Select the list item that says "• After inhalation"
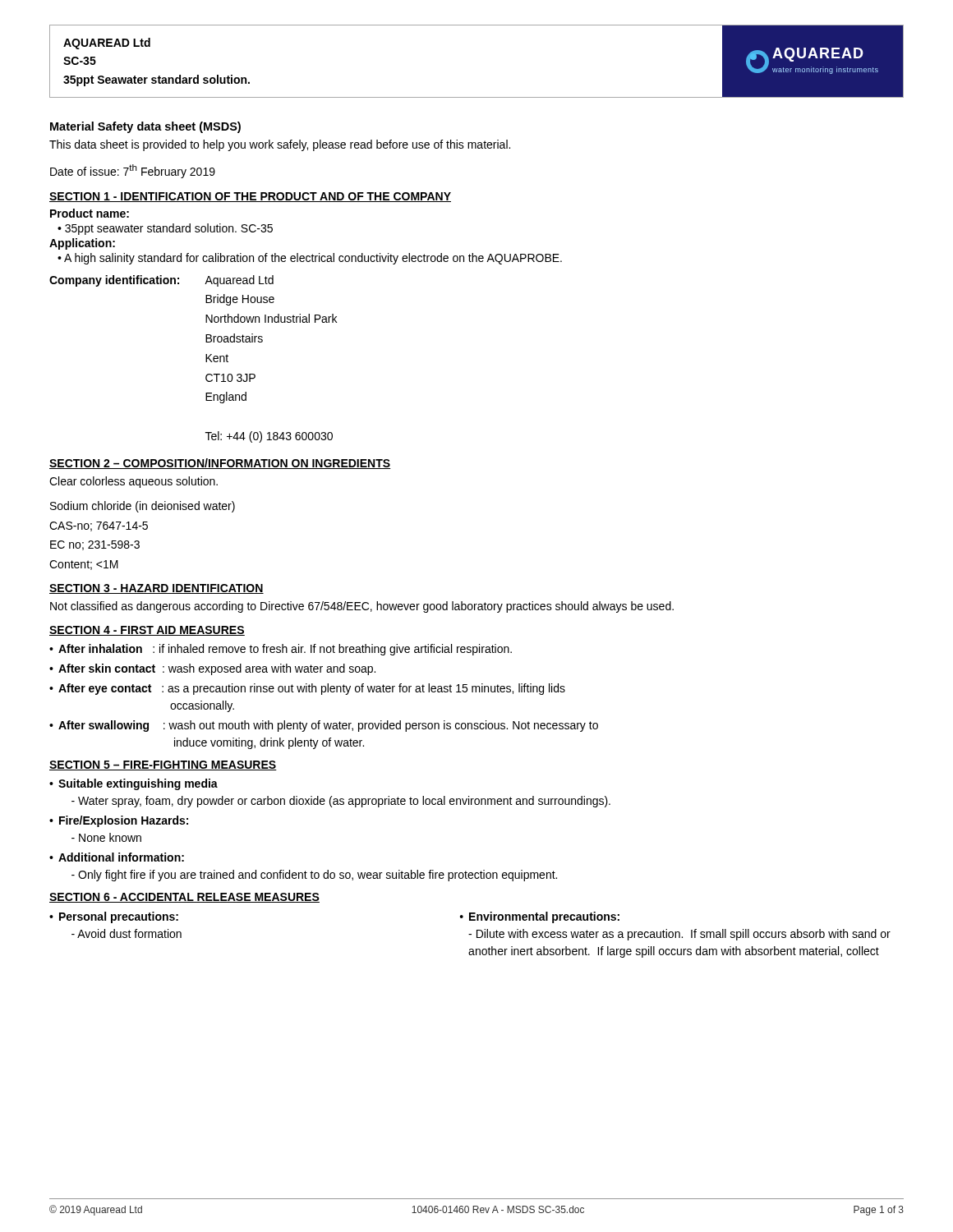This screenshot has width=953, height=1232. pos(281,649)
